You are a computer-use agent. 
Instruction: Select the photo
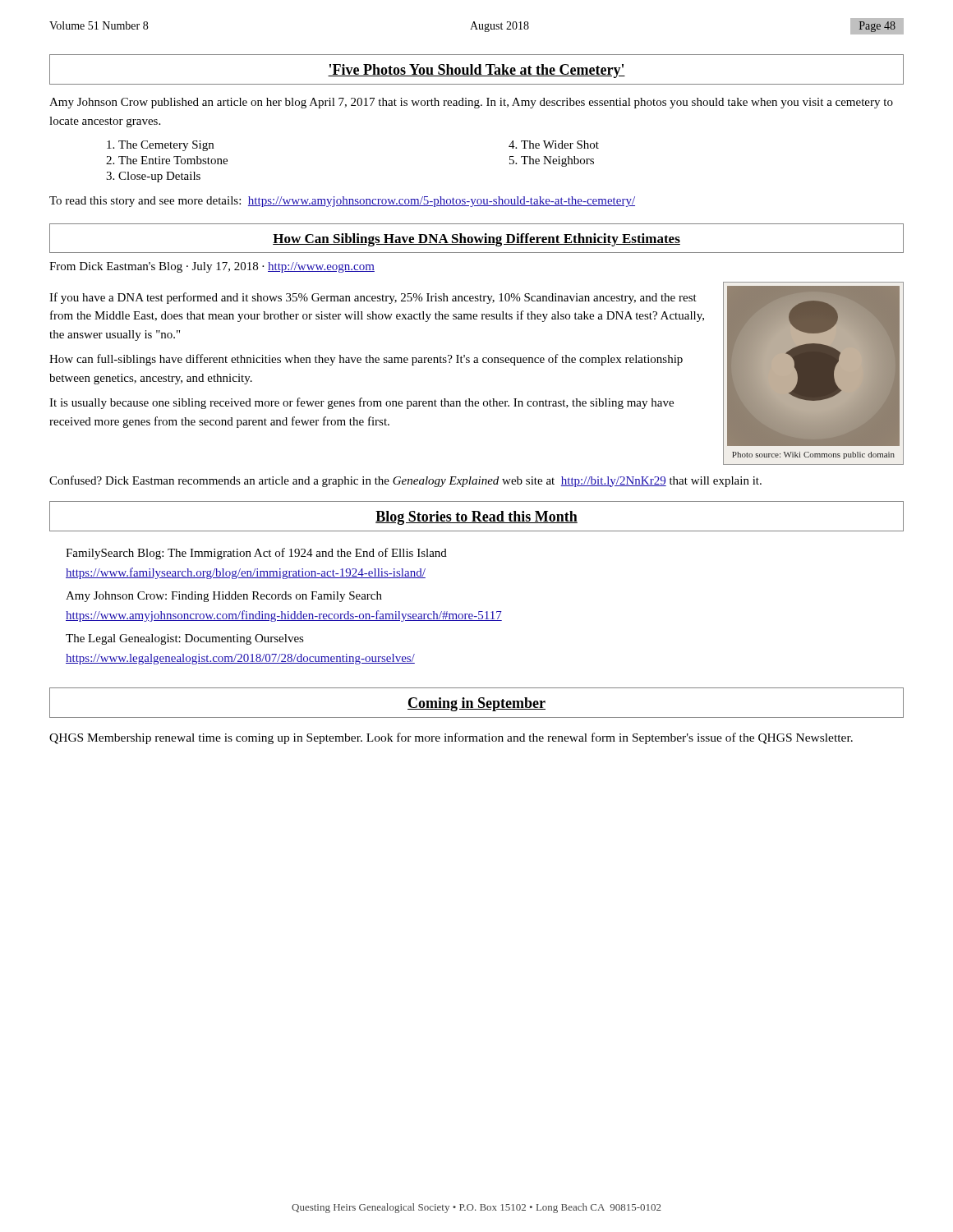point(813,373)
